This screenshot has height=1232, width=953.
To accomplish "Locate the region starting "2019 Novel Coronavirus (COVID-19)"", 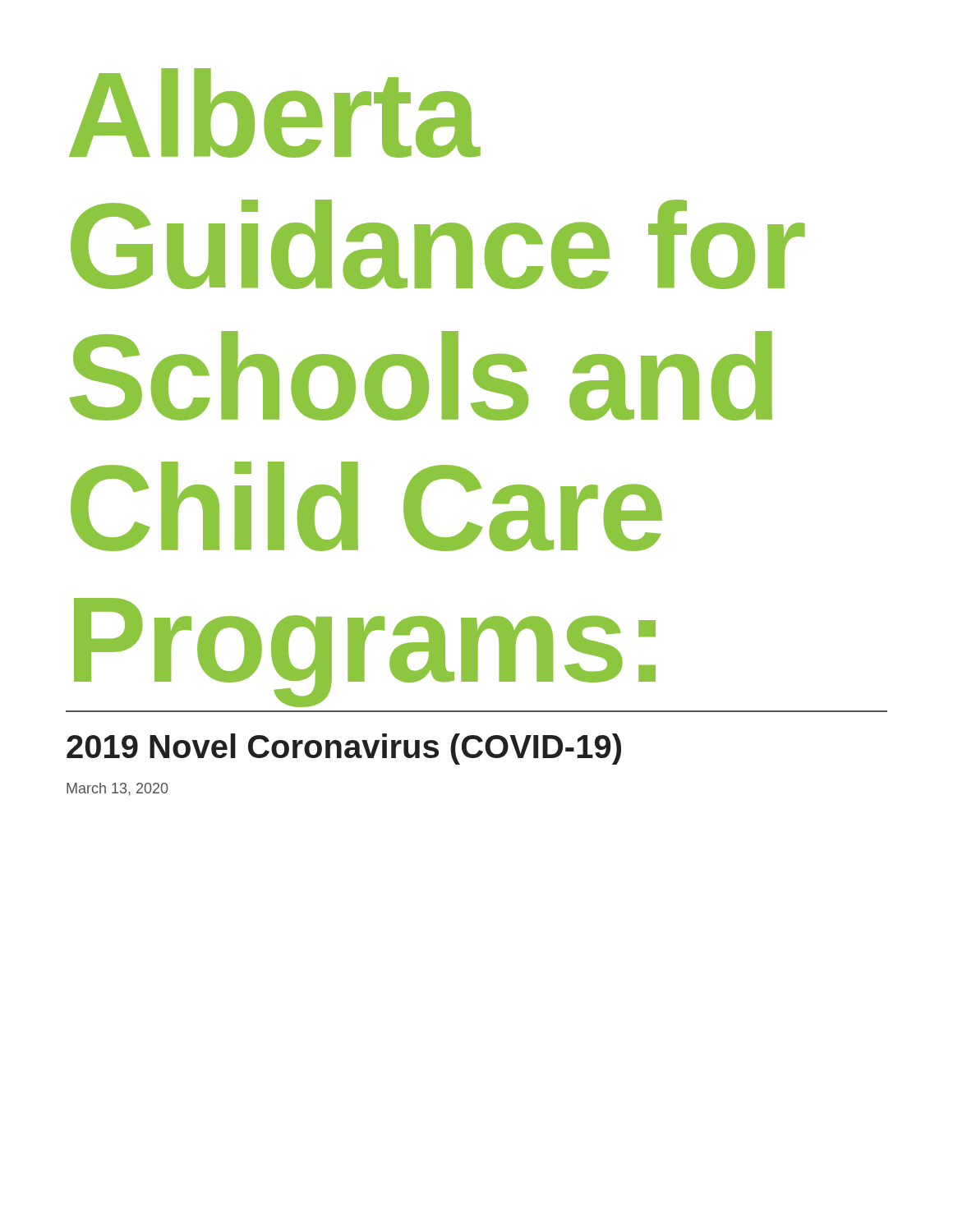I will pyautogui.click(x=344, y=747).
